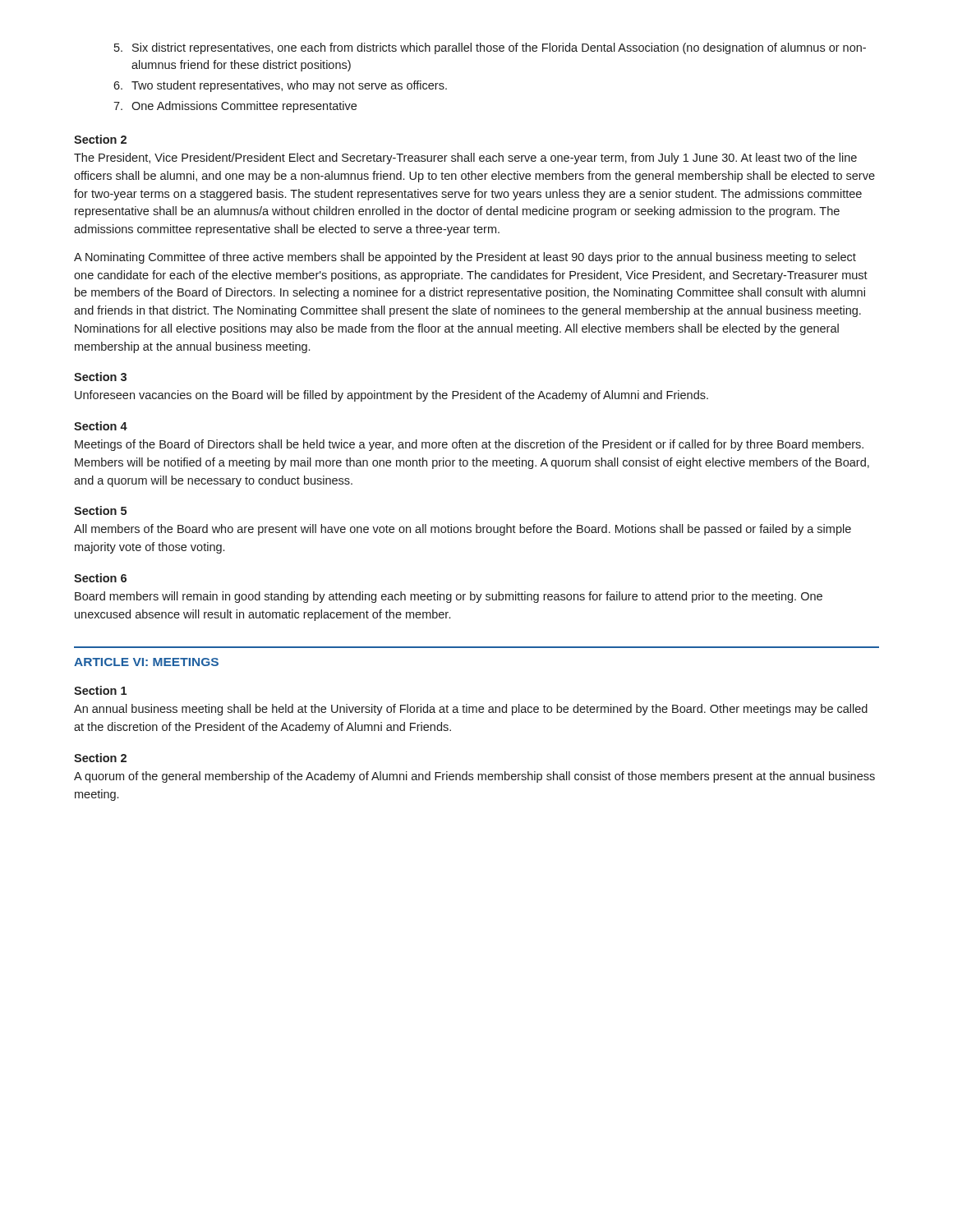This screenshot has width=953, height=1232.
Task: Click on the text block containing "Board members will remain in good standing by"
Action: [448, 605]
